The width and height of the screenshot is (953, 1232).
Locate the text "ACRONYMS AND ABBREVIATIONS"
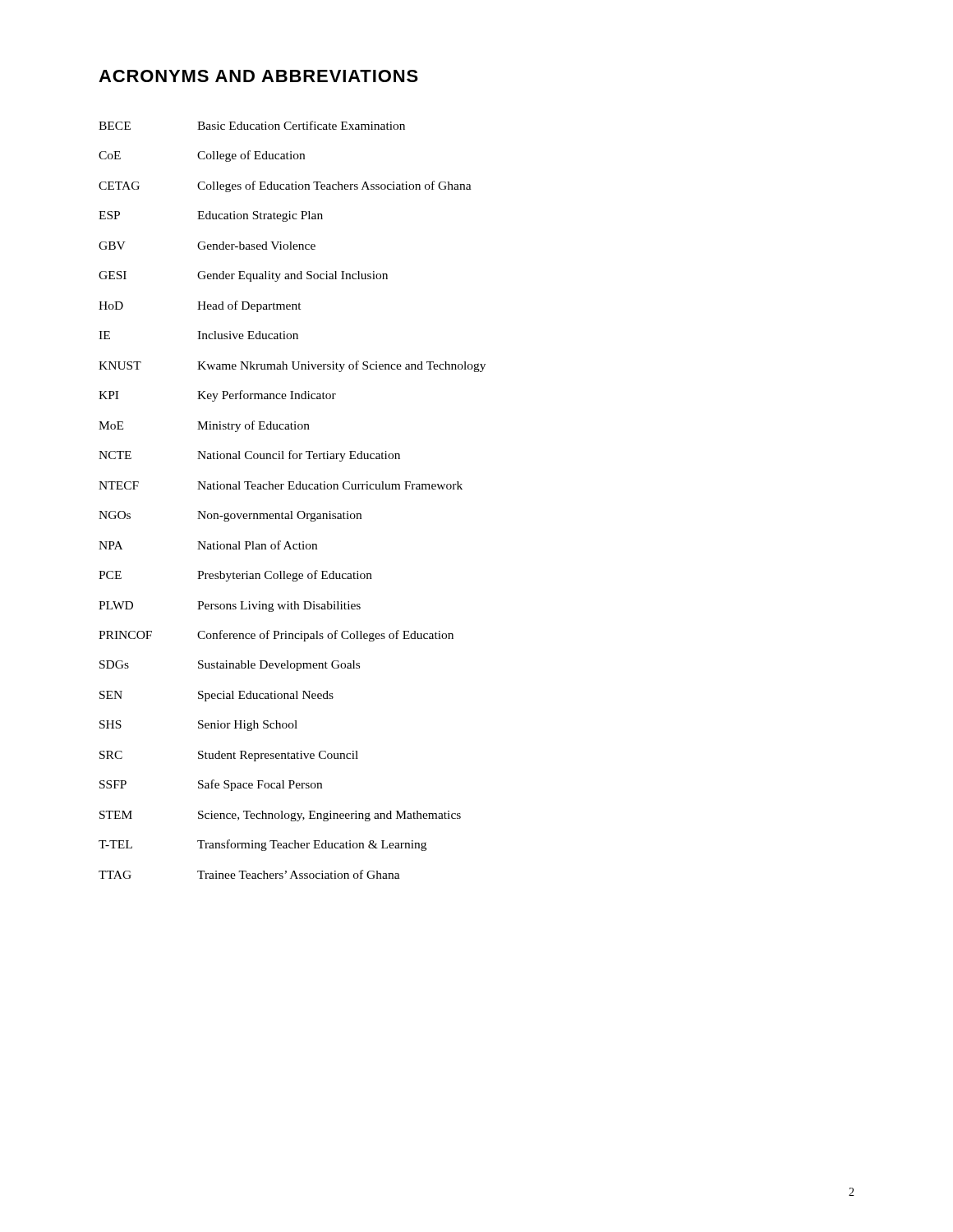click(259, 76)
